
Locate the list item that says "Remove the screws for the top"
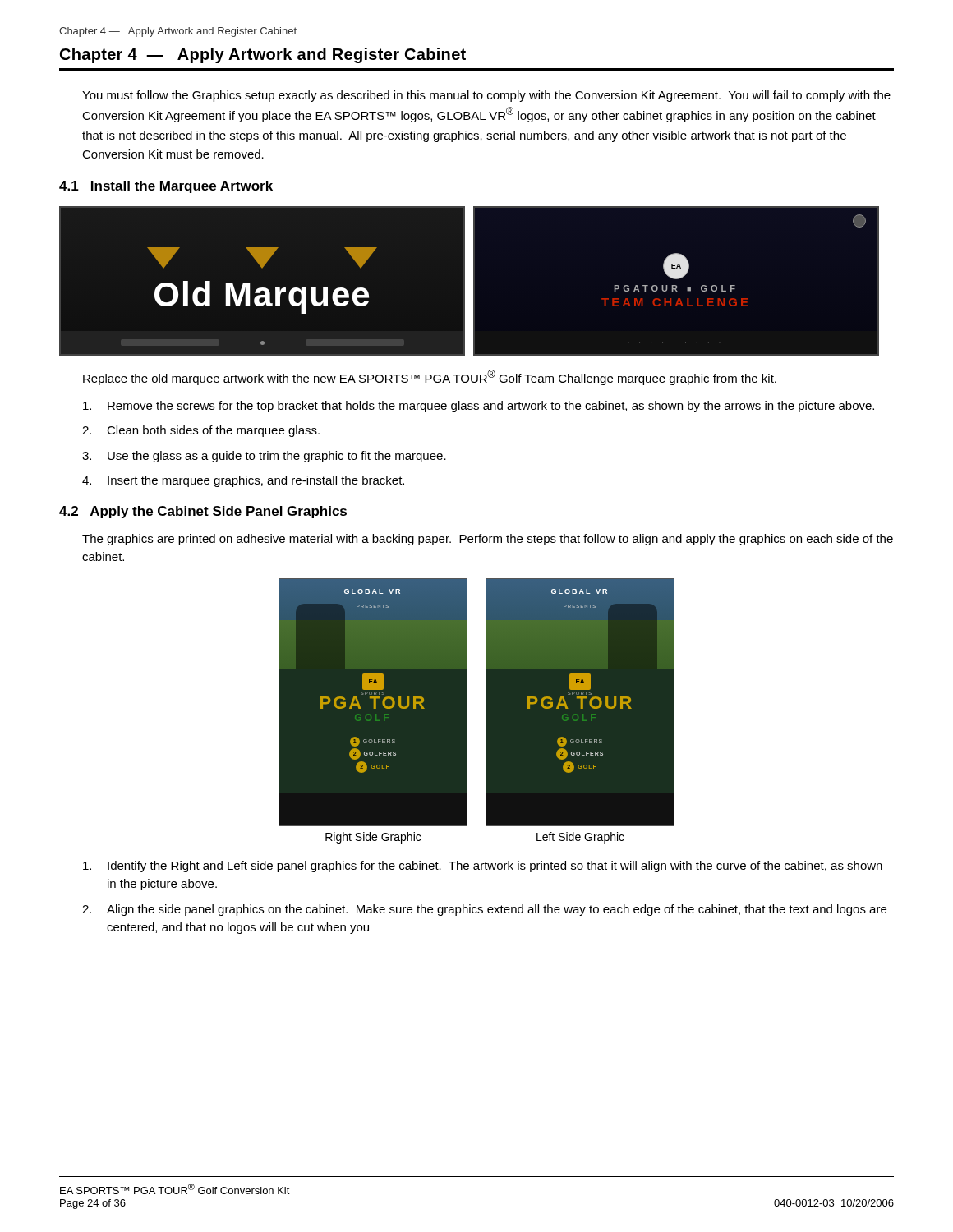coord(479,406)
